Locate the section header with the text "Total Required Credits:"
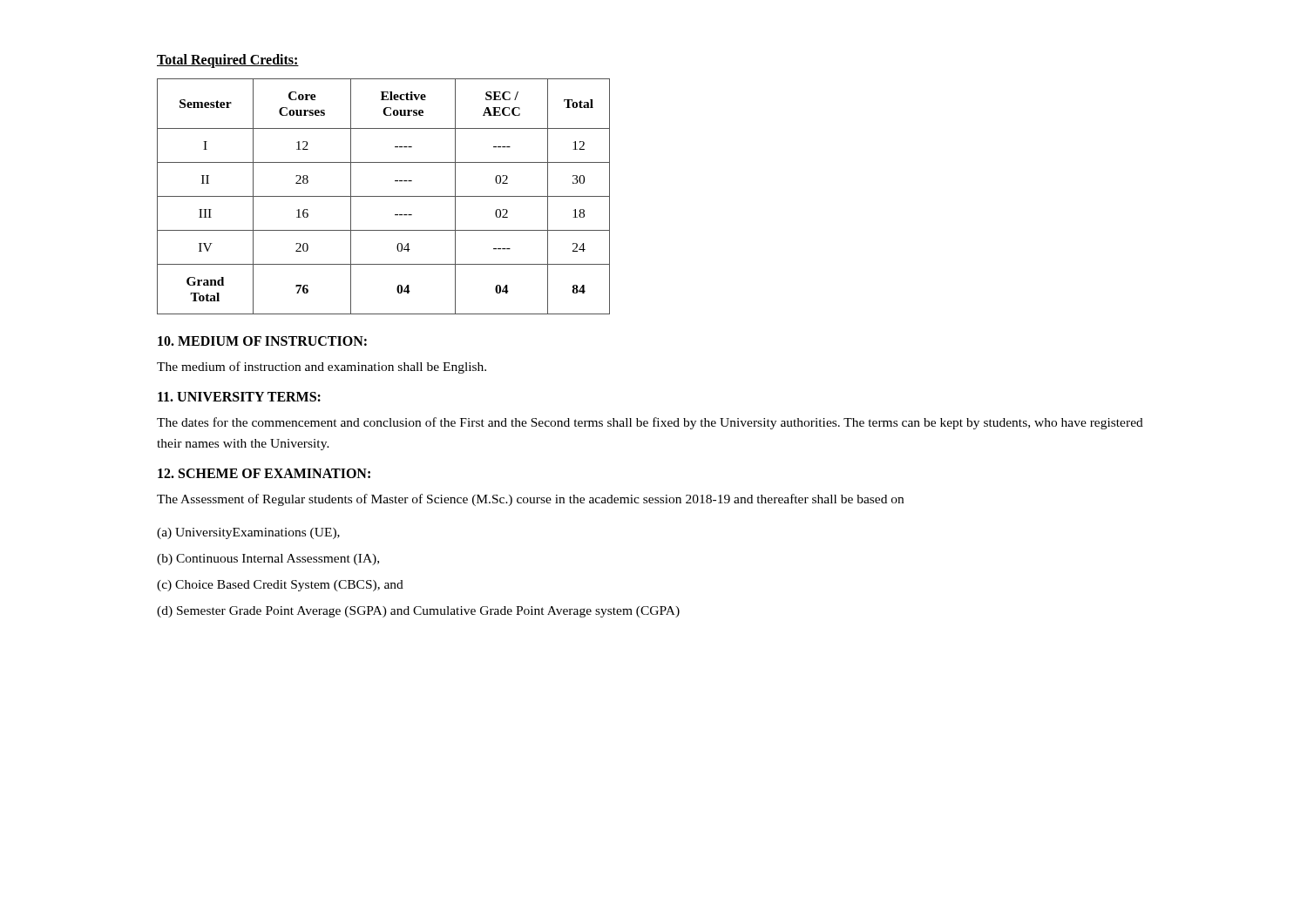This screenshot has height=924, width=1307. point(228,60)
